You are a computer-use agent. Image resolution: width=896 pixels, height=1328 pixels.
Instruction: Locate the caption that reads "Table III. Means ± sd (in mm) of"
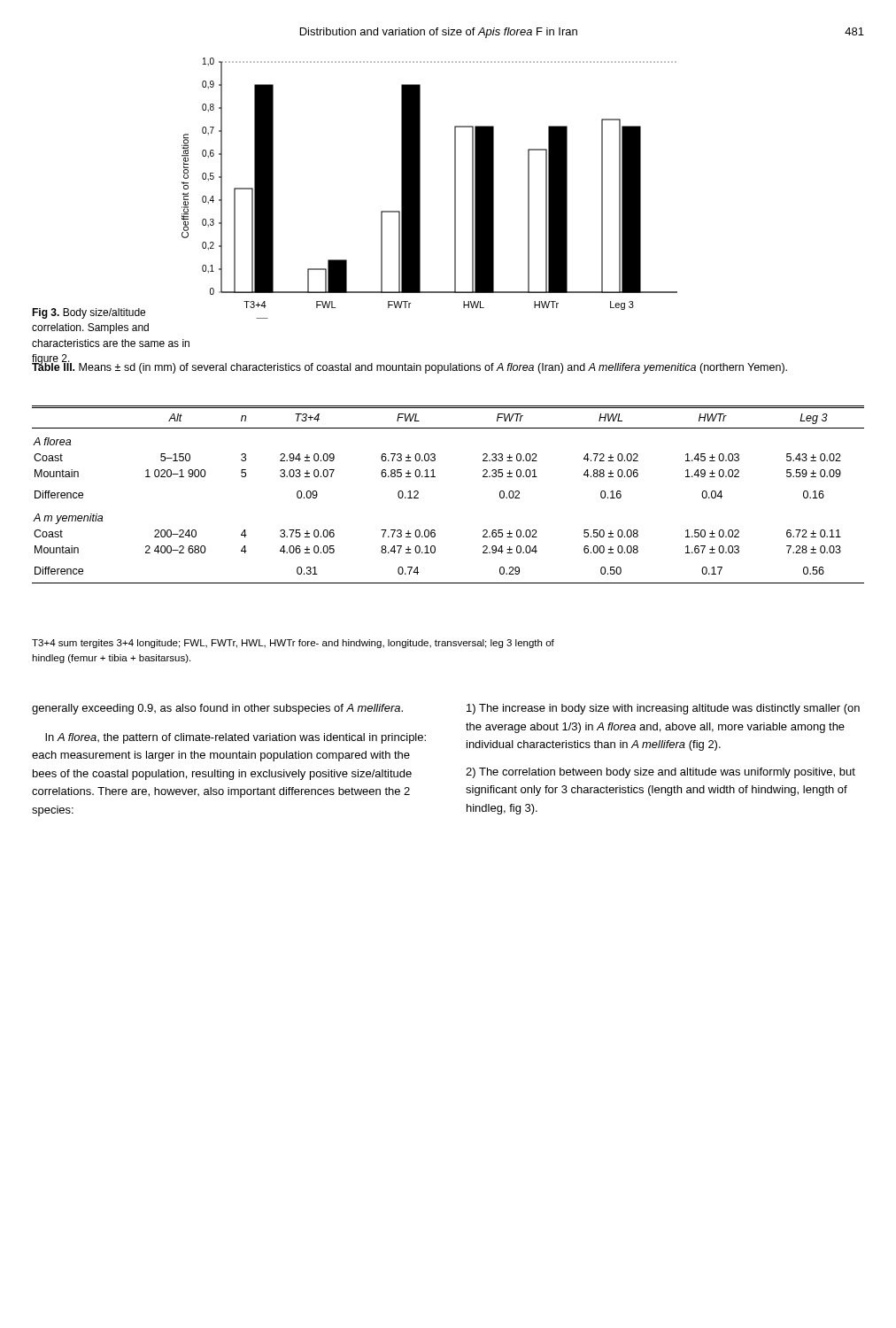click(410, 367)
